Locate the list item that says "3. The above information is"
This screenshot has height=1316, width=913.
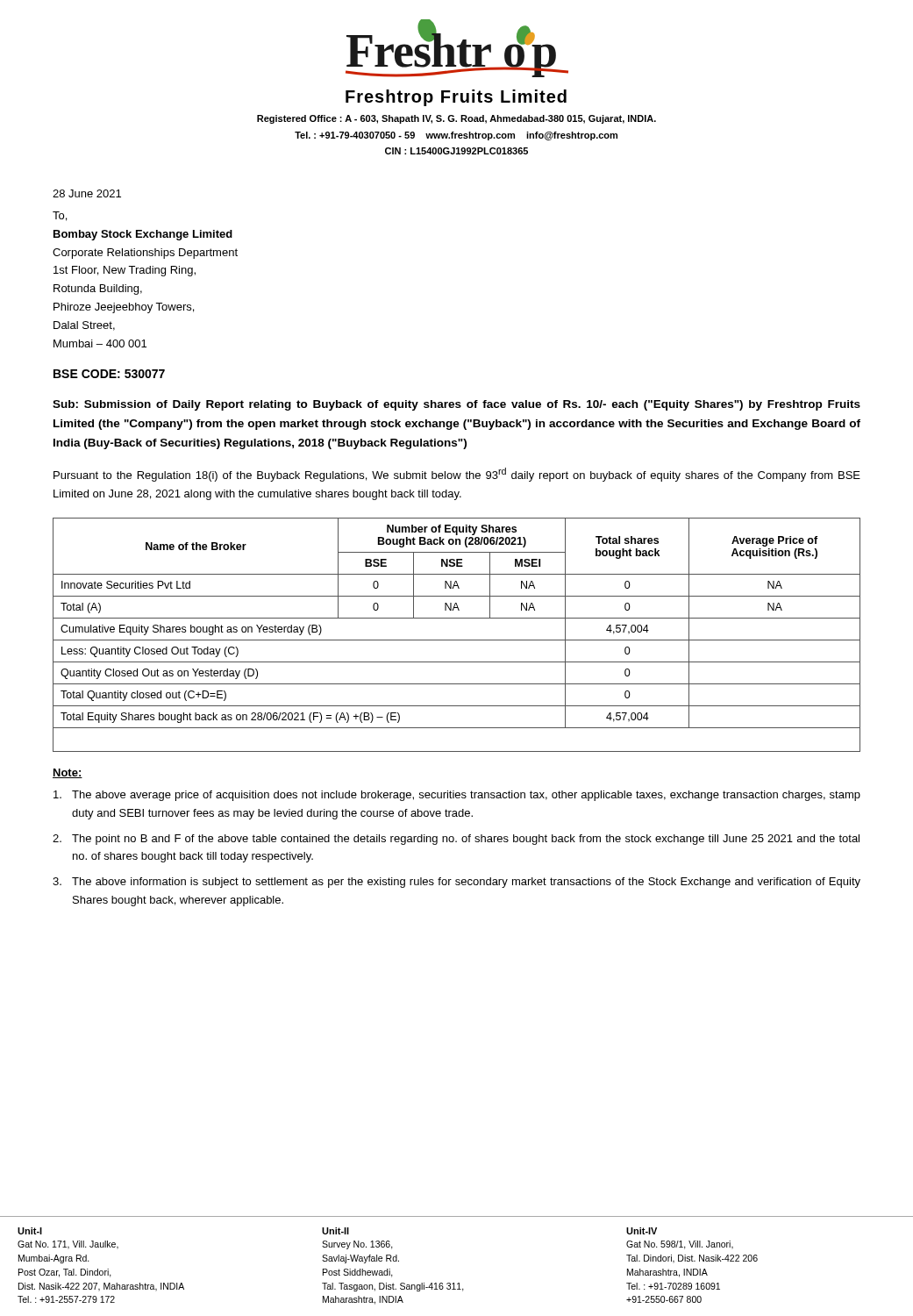[x=456, y=891]
